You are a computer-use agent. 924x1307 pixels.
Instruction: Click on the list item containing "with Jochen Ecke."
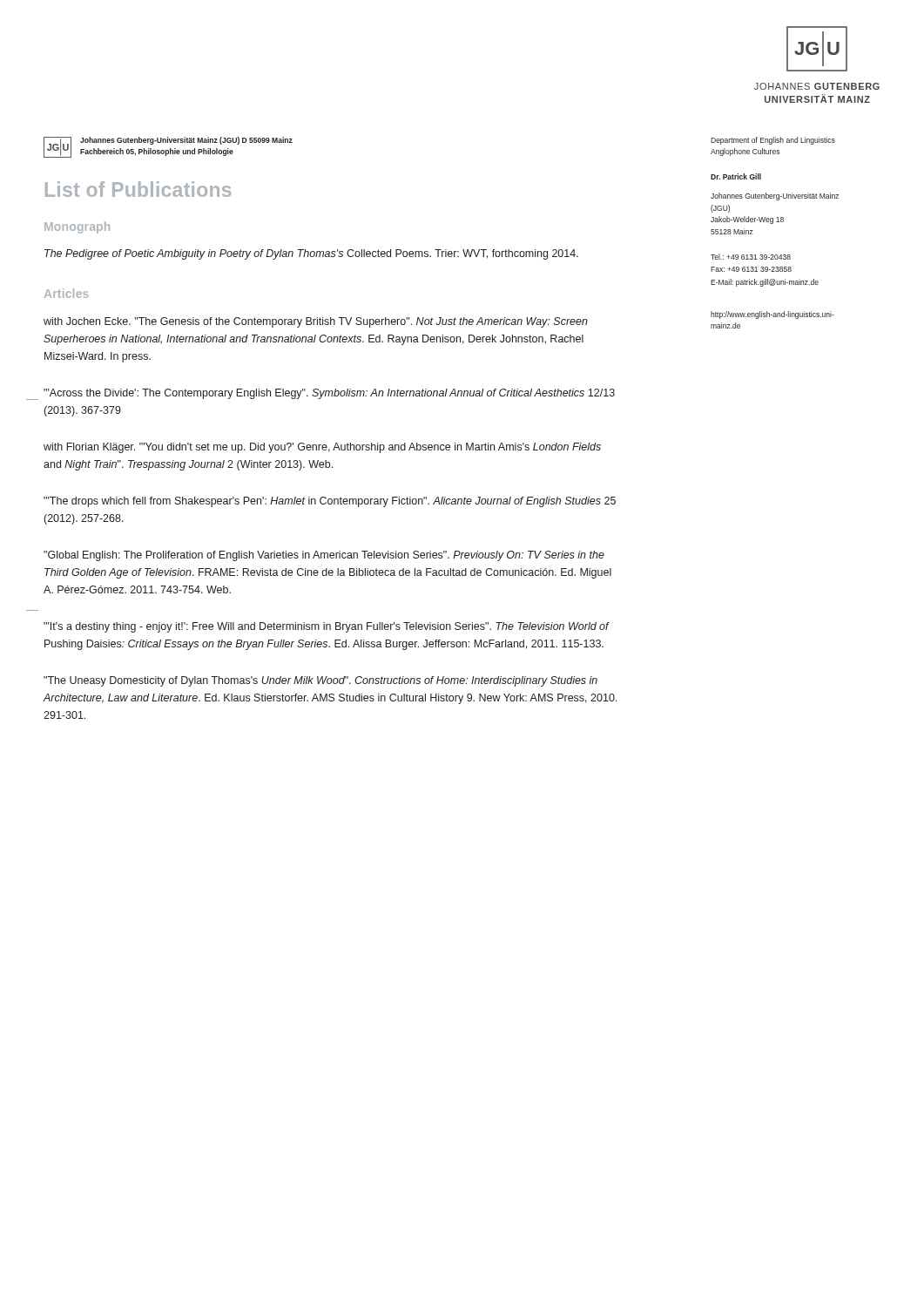[316, 339]
